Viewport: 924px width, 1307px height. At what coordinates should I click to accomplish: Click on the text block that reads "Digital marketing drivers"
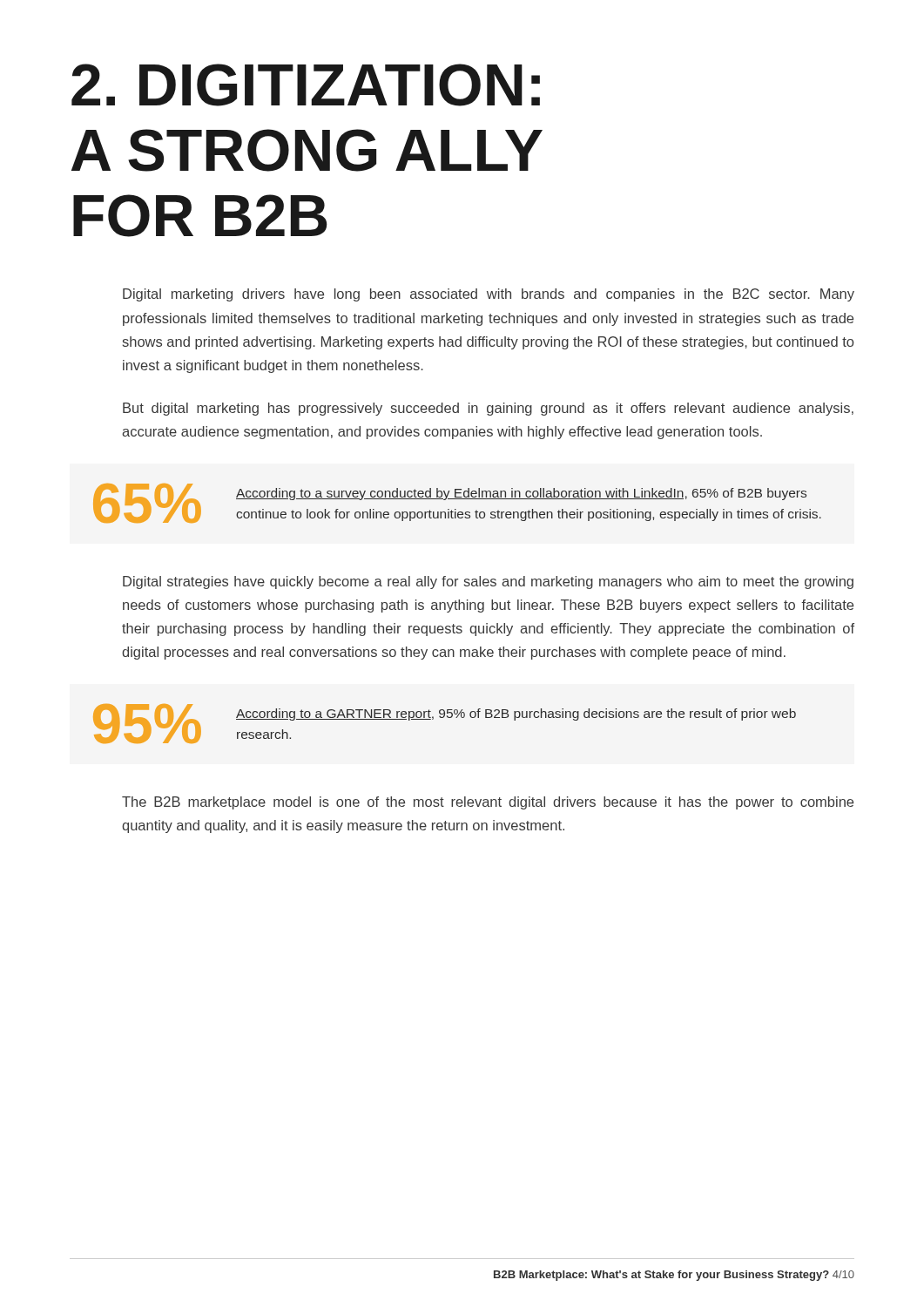pyautogui.click(x=488, y=330)
